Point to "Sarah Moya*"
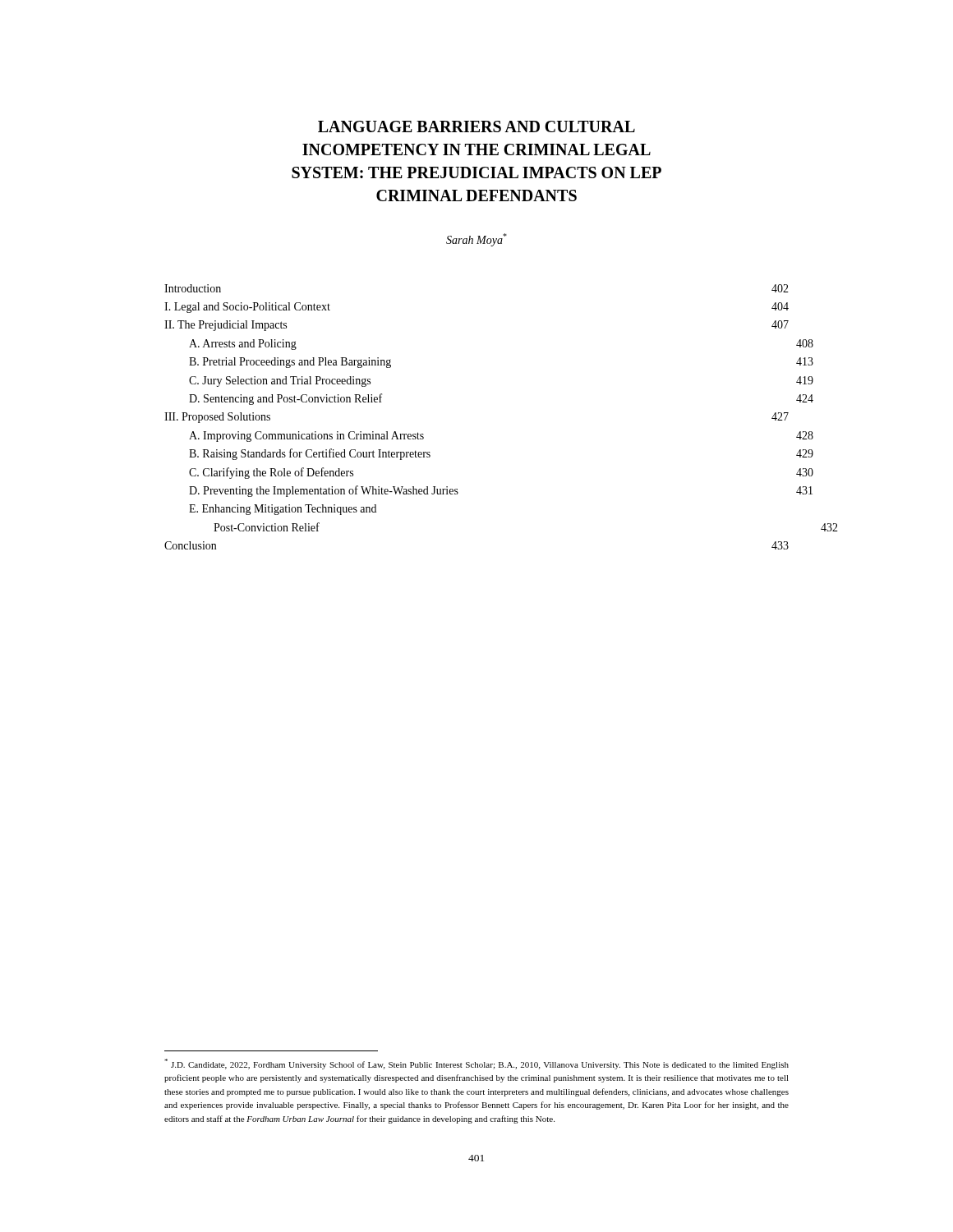 [476, 239]
